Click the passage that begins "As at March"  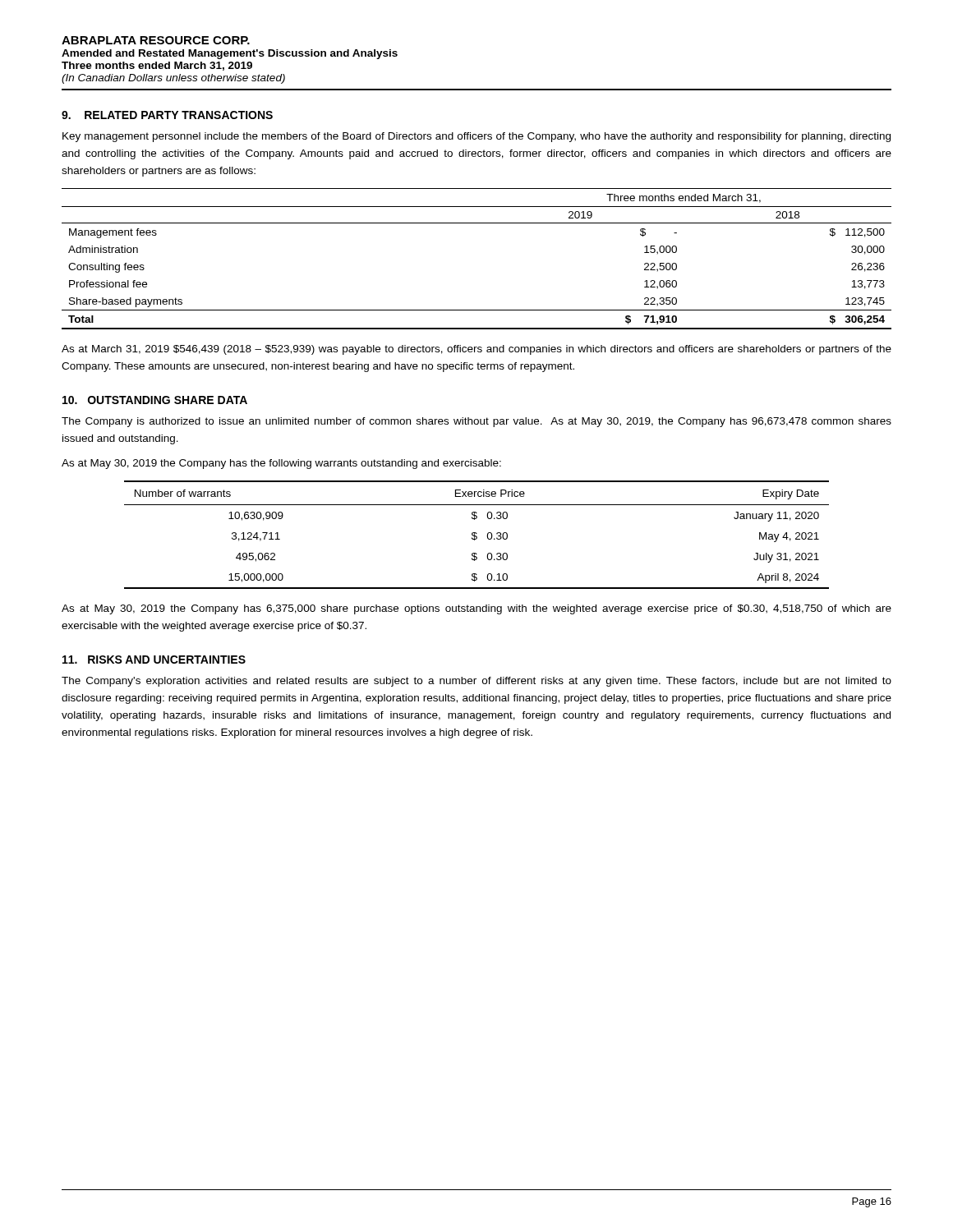476,357
